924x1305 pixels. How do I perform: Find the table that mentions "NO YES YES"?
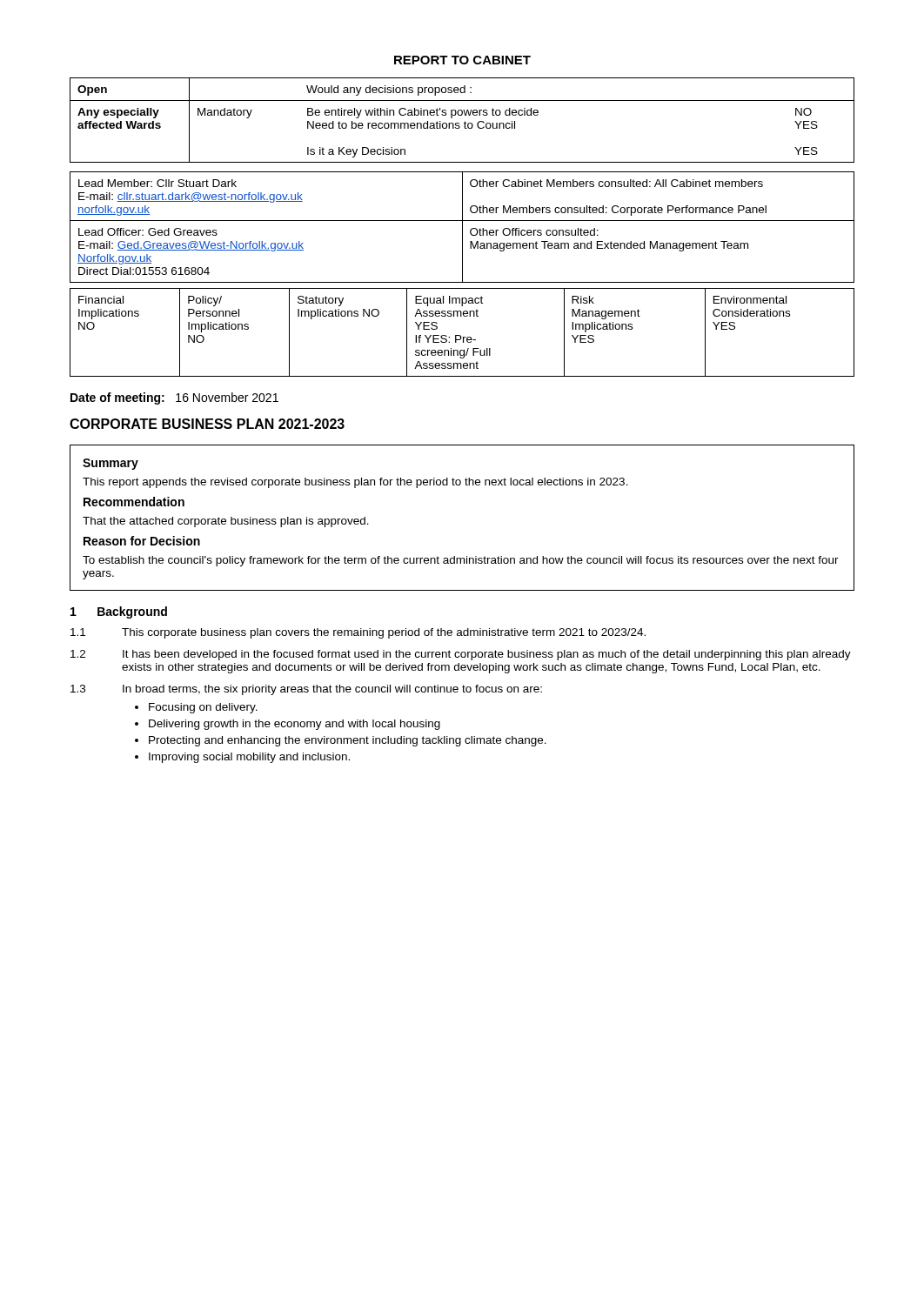pyautogui.click(x=462, y=120)
